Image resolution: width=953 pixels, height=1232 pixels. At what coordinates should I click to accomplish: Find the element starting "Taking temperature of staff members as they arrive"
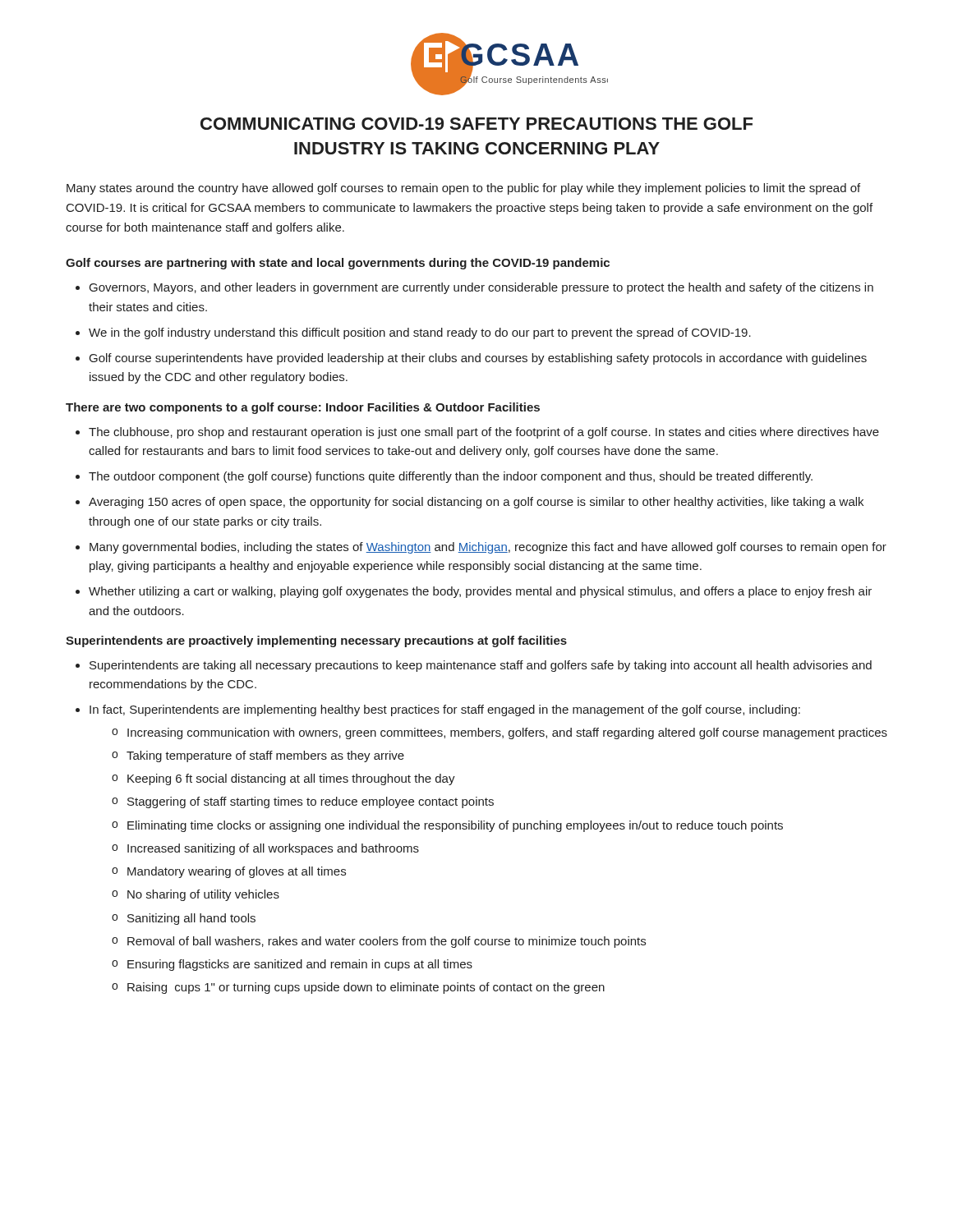tap(265, 755)
